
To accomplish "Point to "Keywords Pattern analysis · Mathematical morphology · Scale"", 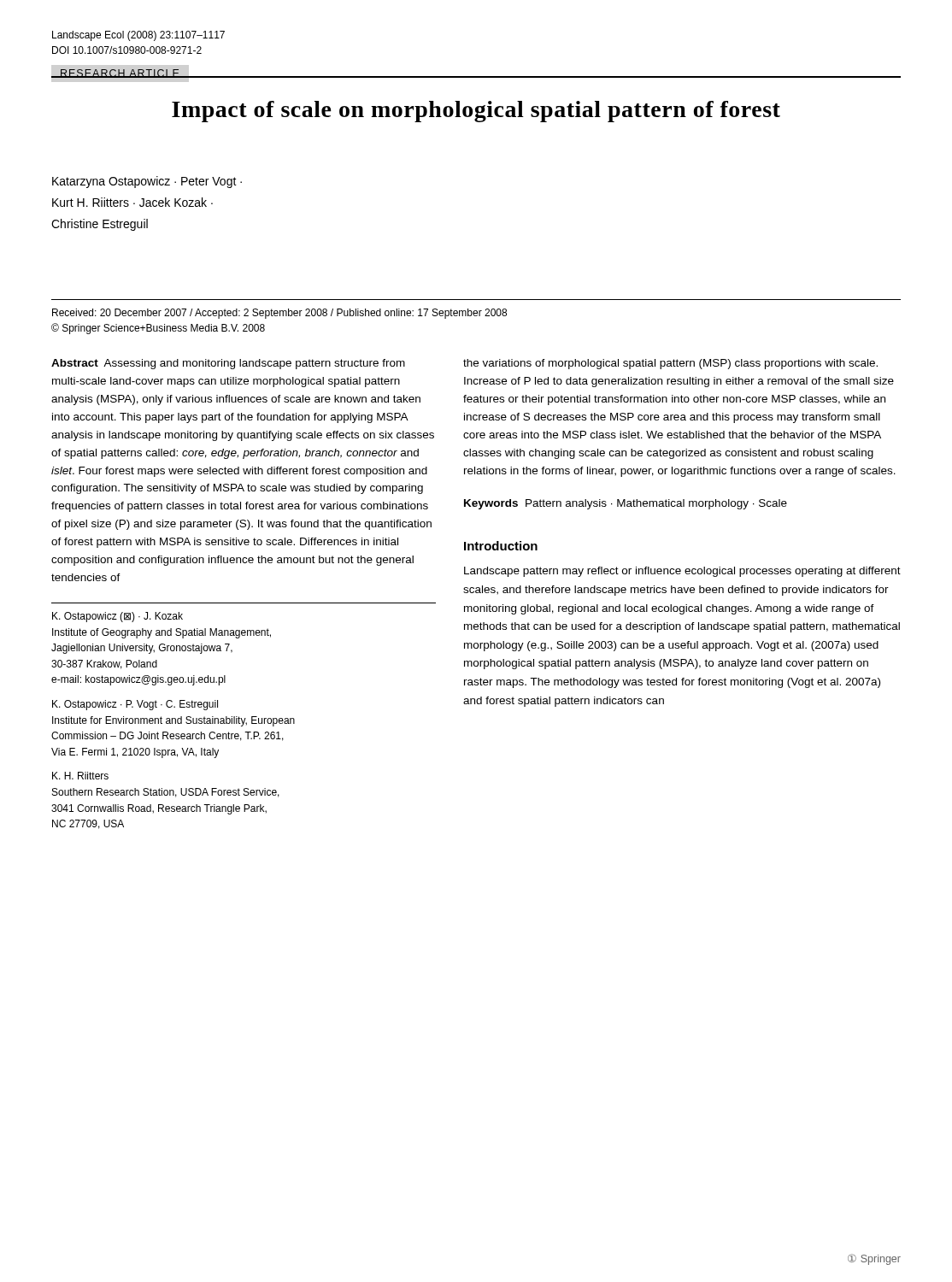I will 625,503.
